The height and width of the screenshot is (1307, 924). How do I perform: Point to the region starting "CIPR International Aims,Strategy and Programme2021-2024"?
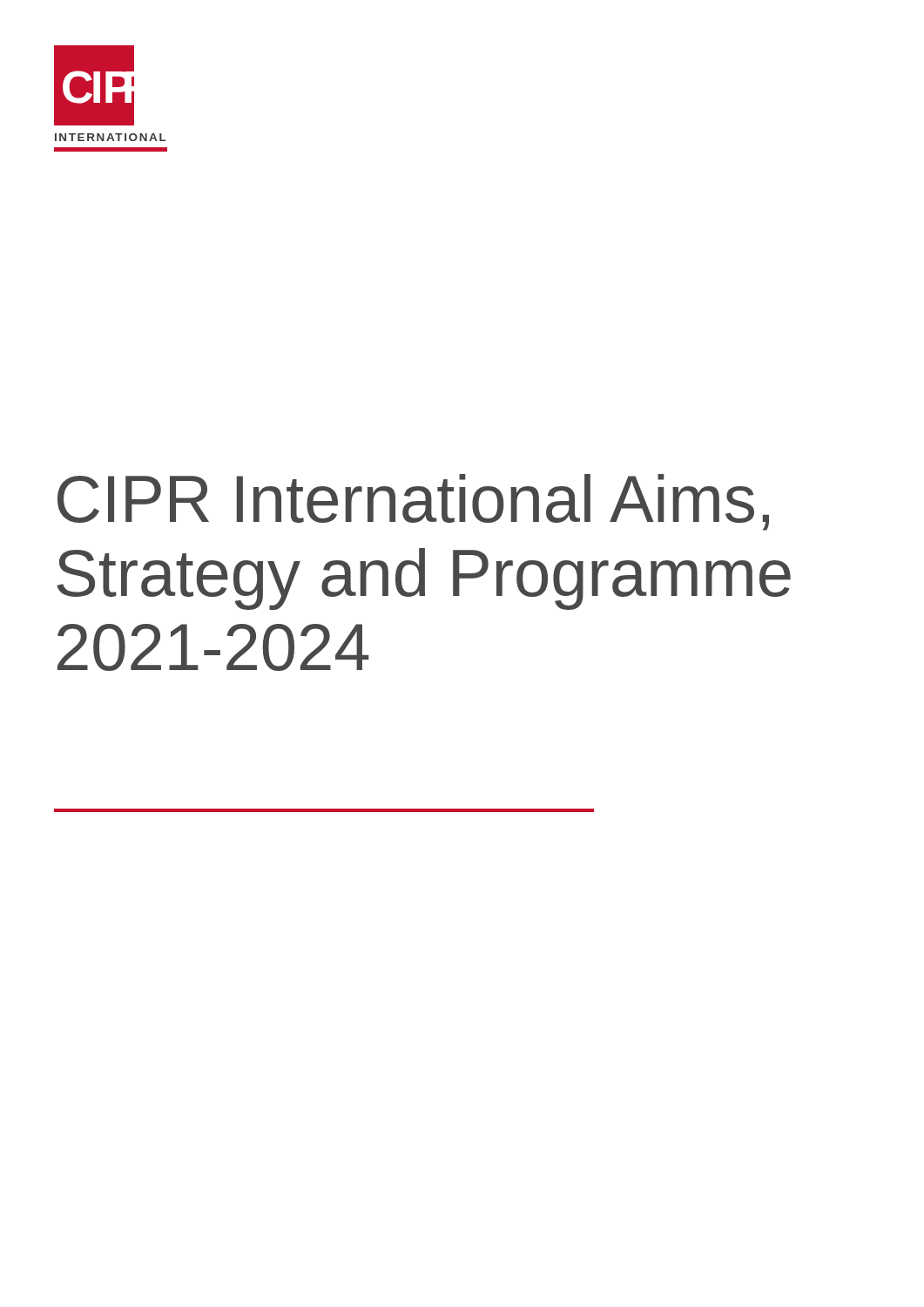(437, 573)
